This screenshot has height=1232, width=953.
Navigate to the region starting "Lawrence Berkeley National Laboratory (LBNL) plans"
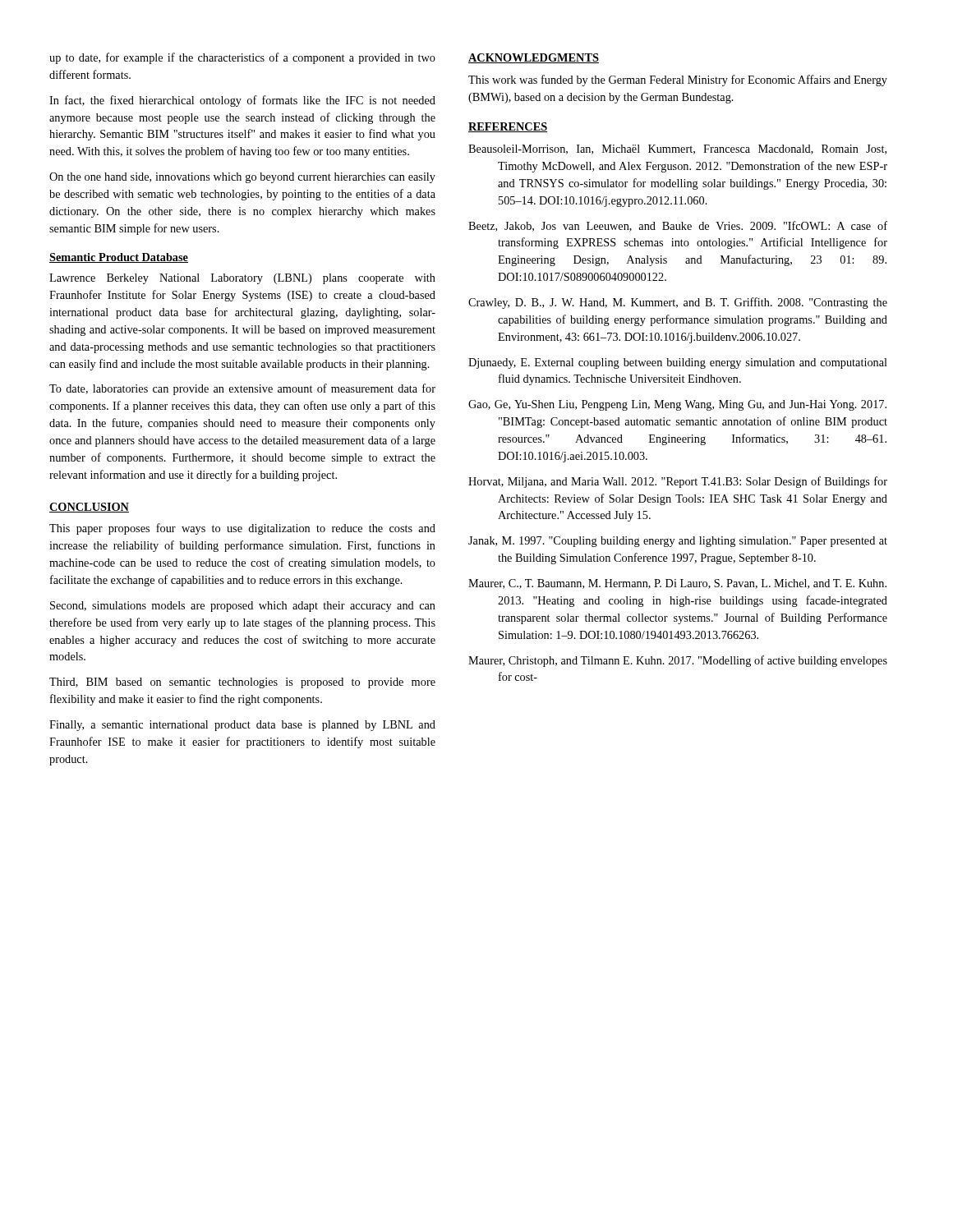click(242, 321)
